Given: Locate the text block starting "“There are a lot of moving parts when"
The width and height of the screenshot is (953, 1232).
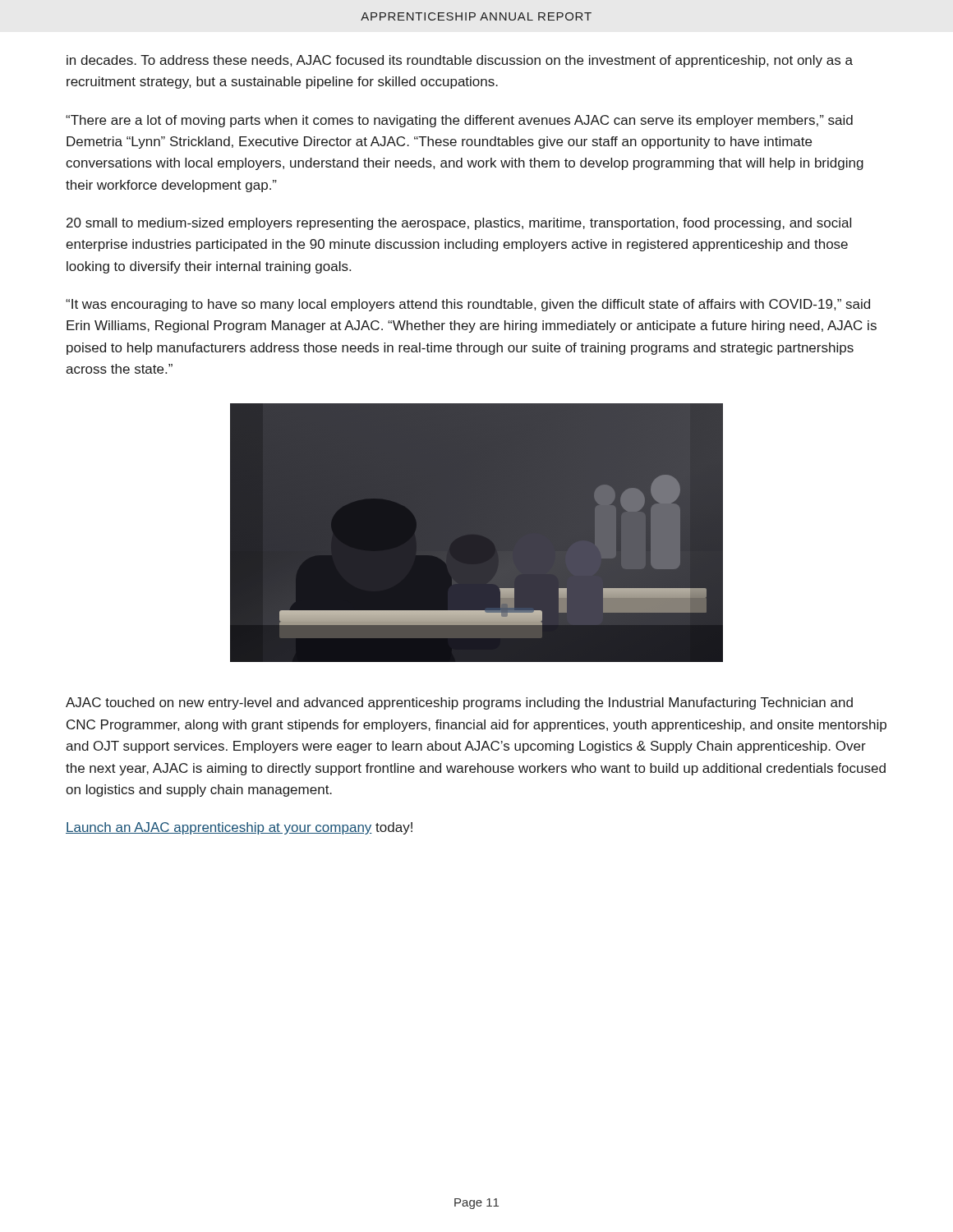Looking at the screenshot, I should click(x=465, y=153).
